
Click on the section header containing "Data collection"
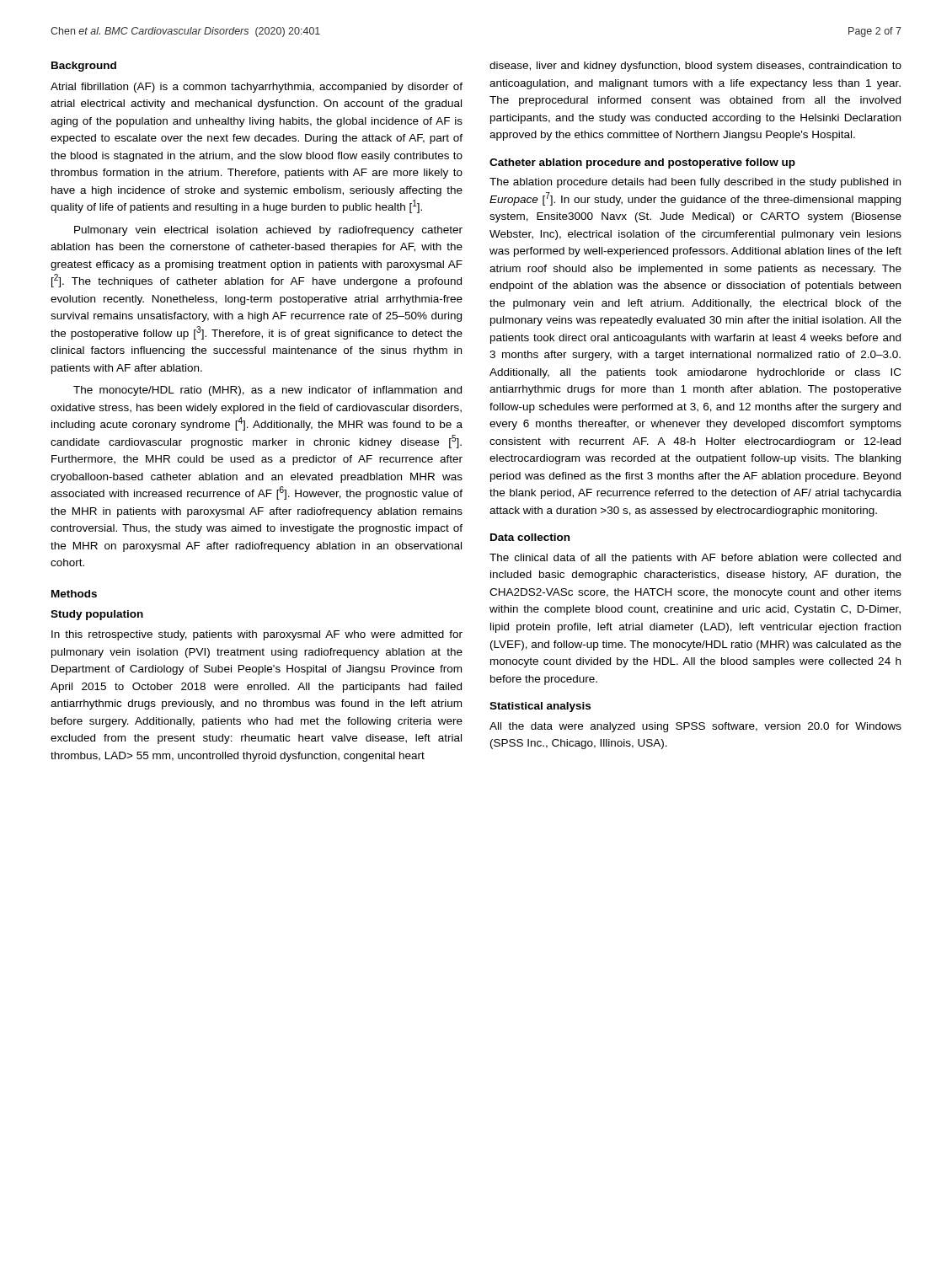tap(530, 538)
